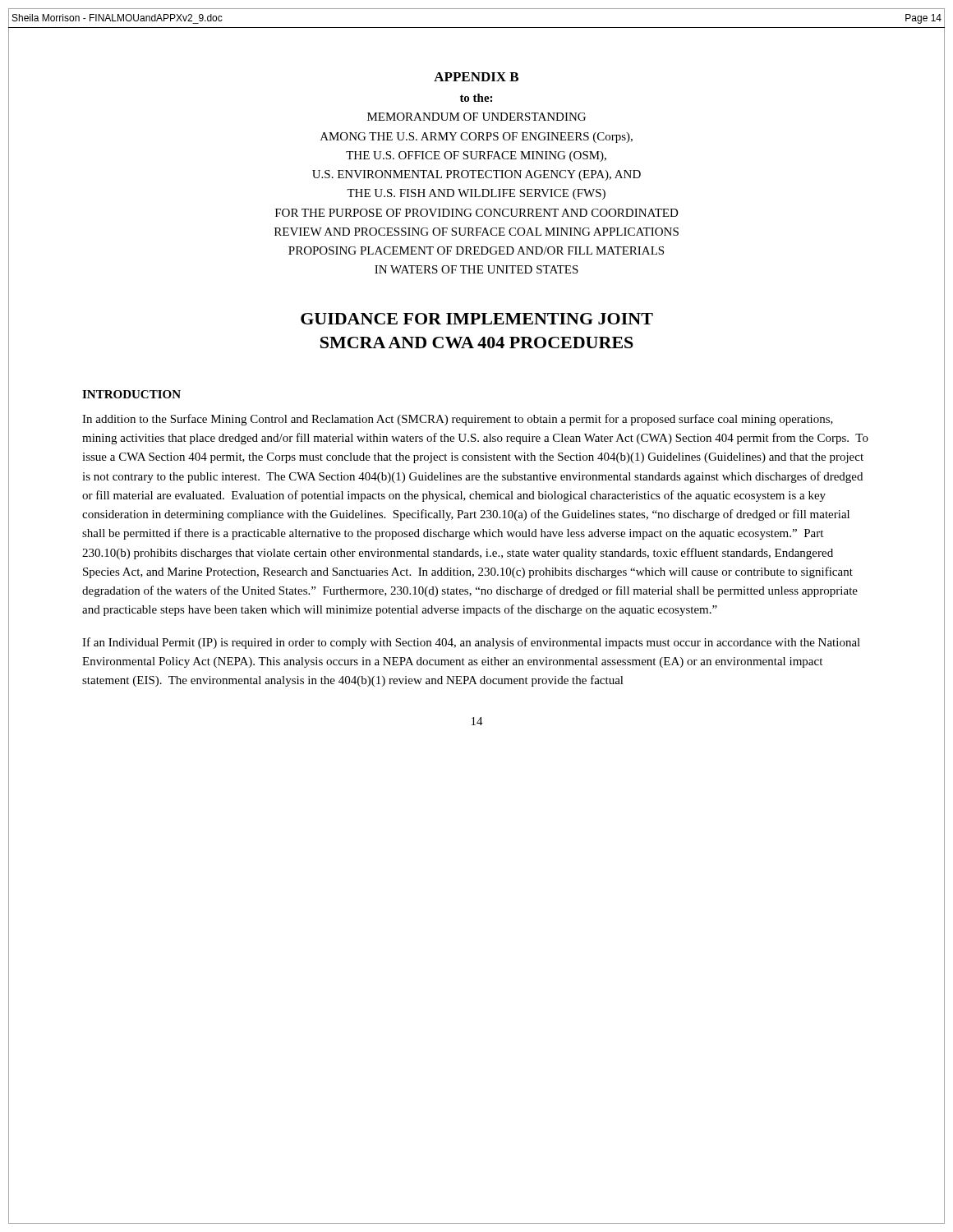Where is the title that starts "GUIDANCE FOR IMPLEMENTING JOINT SMCRA AND CWA"?
953x1232 pixels.
click(x=476, y=330)
